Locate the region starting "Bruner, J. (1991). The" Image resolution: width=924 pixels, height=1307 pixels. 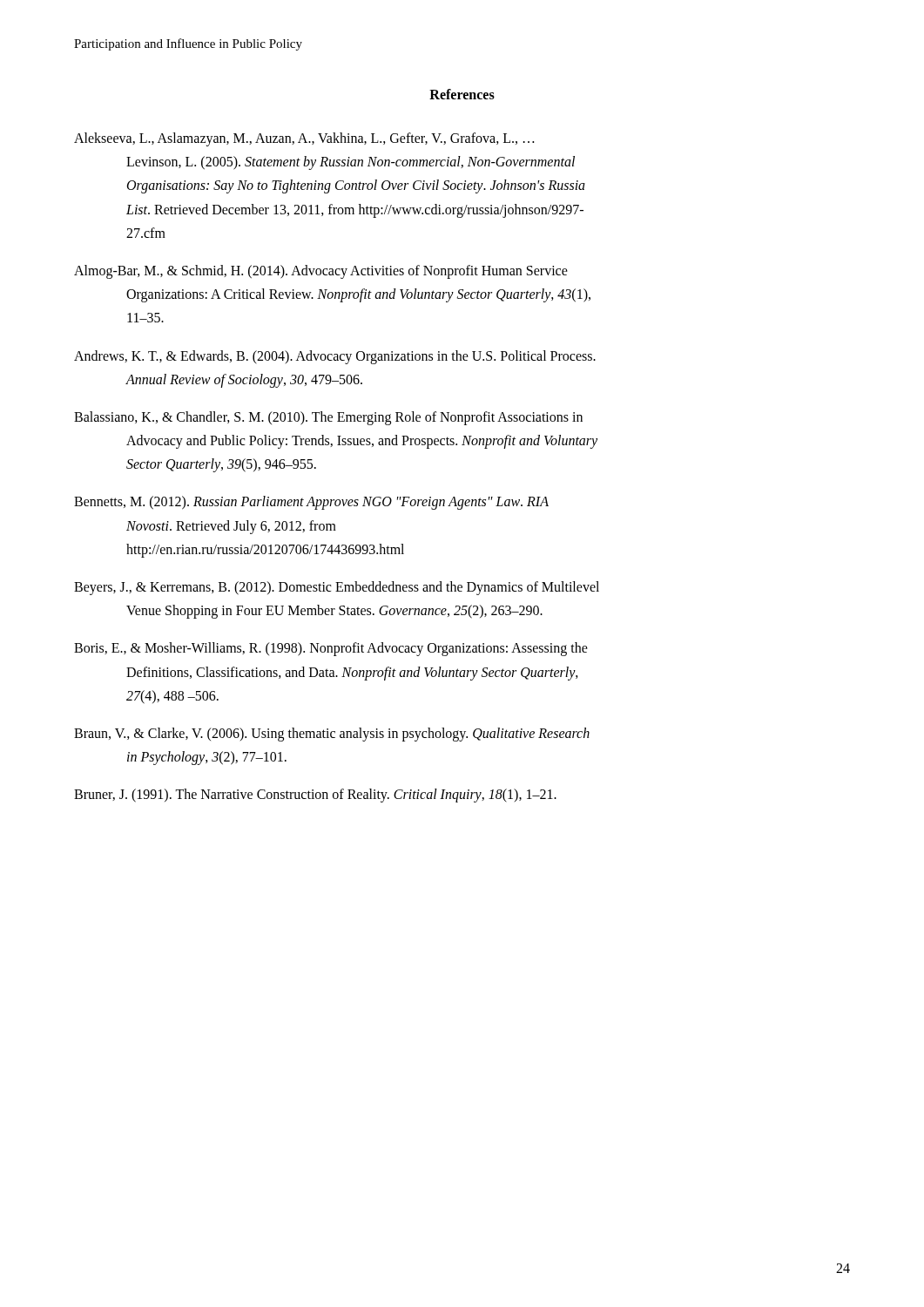coord(462,795)
